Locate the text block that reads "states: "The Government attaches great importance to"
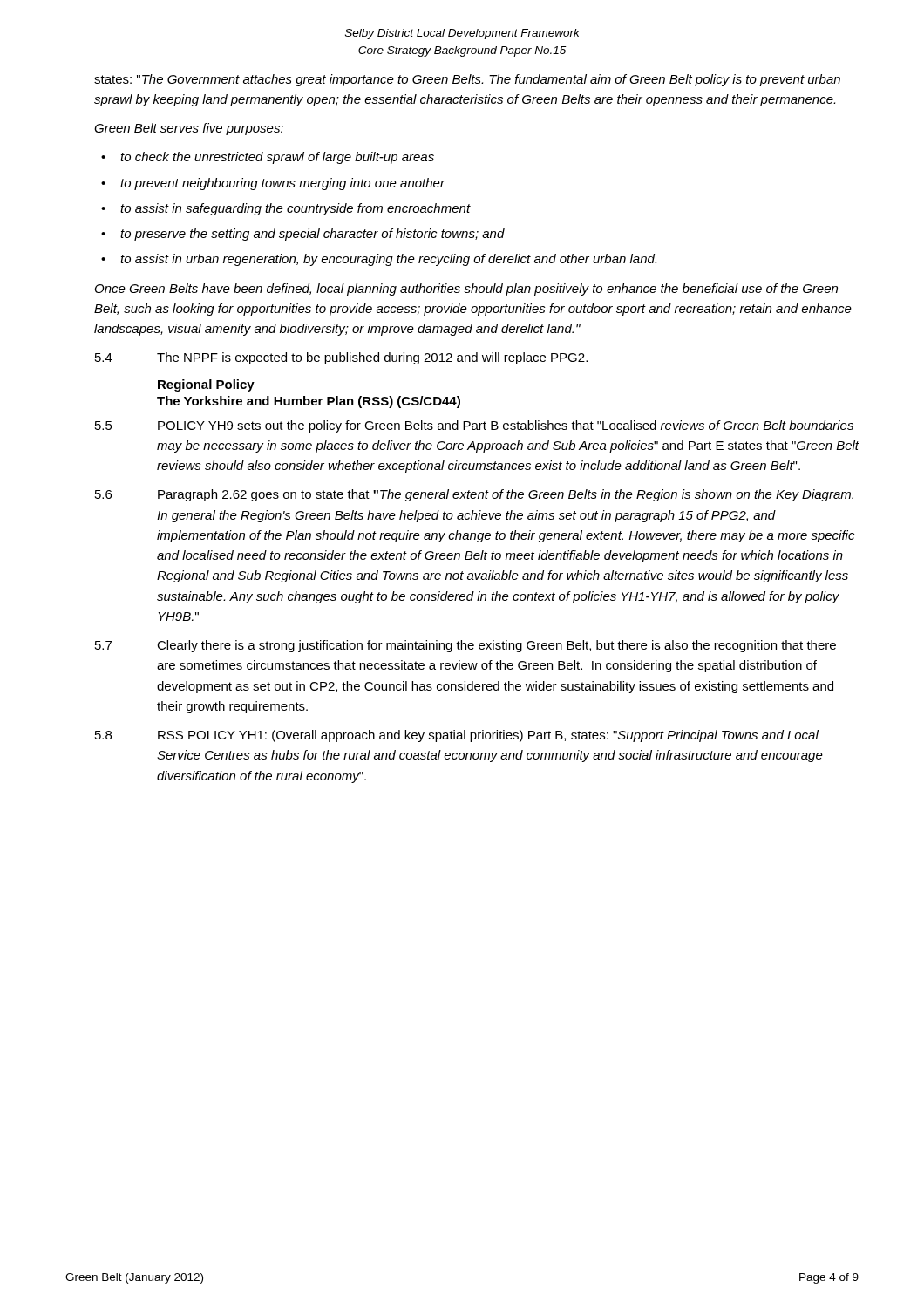The height and width of the screenshot is (1308, 924). pos(467,89)
